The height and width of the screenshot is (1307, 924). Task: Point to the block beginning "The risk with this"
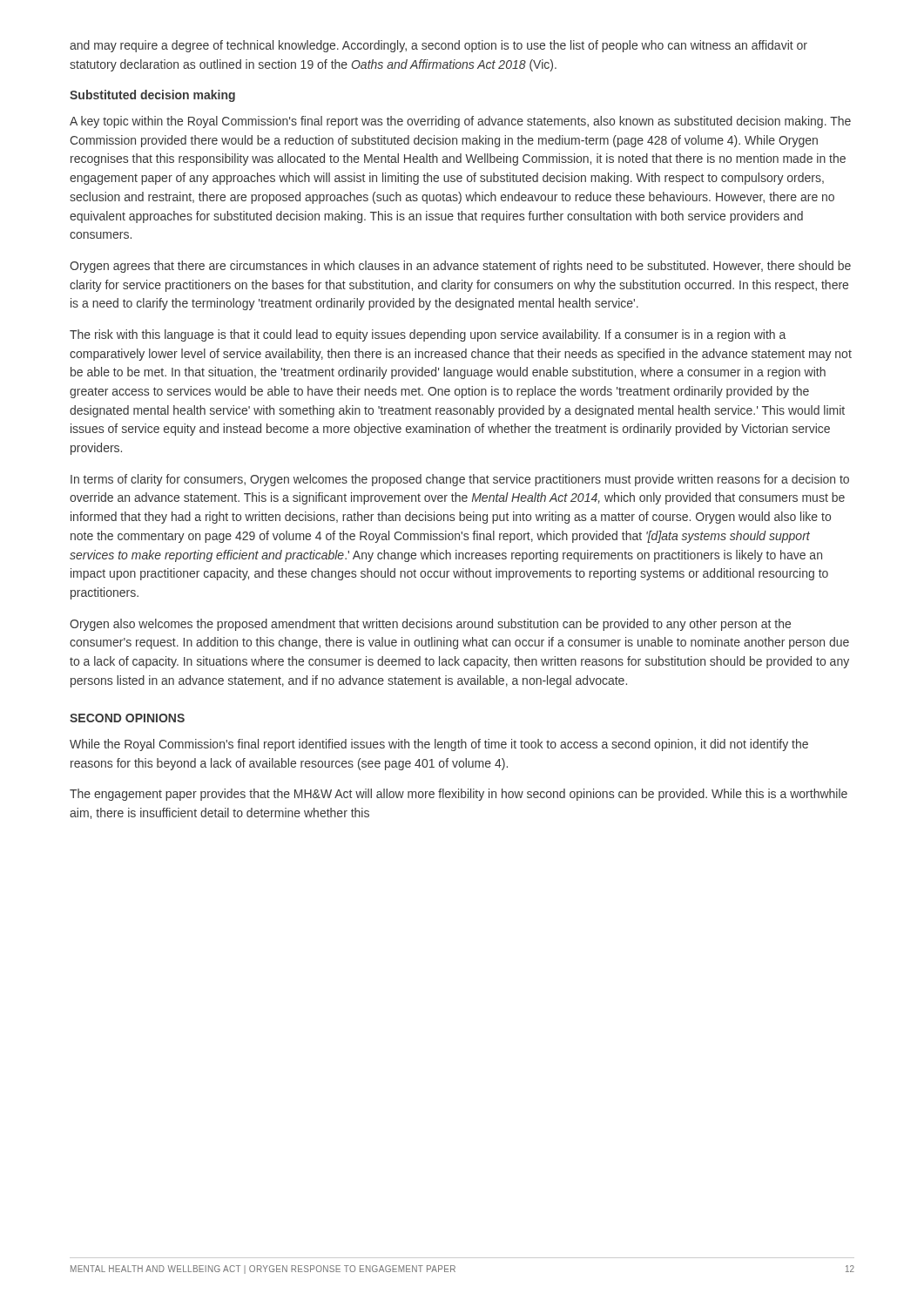[x=462, y=392]
